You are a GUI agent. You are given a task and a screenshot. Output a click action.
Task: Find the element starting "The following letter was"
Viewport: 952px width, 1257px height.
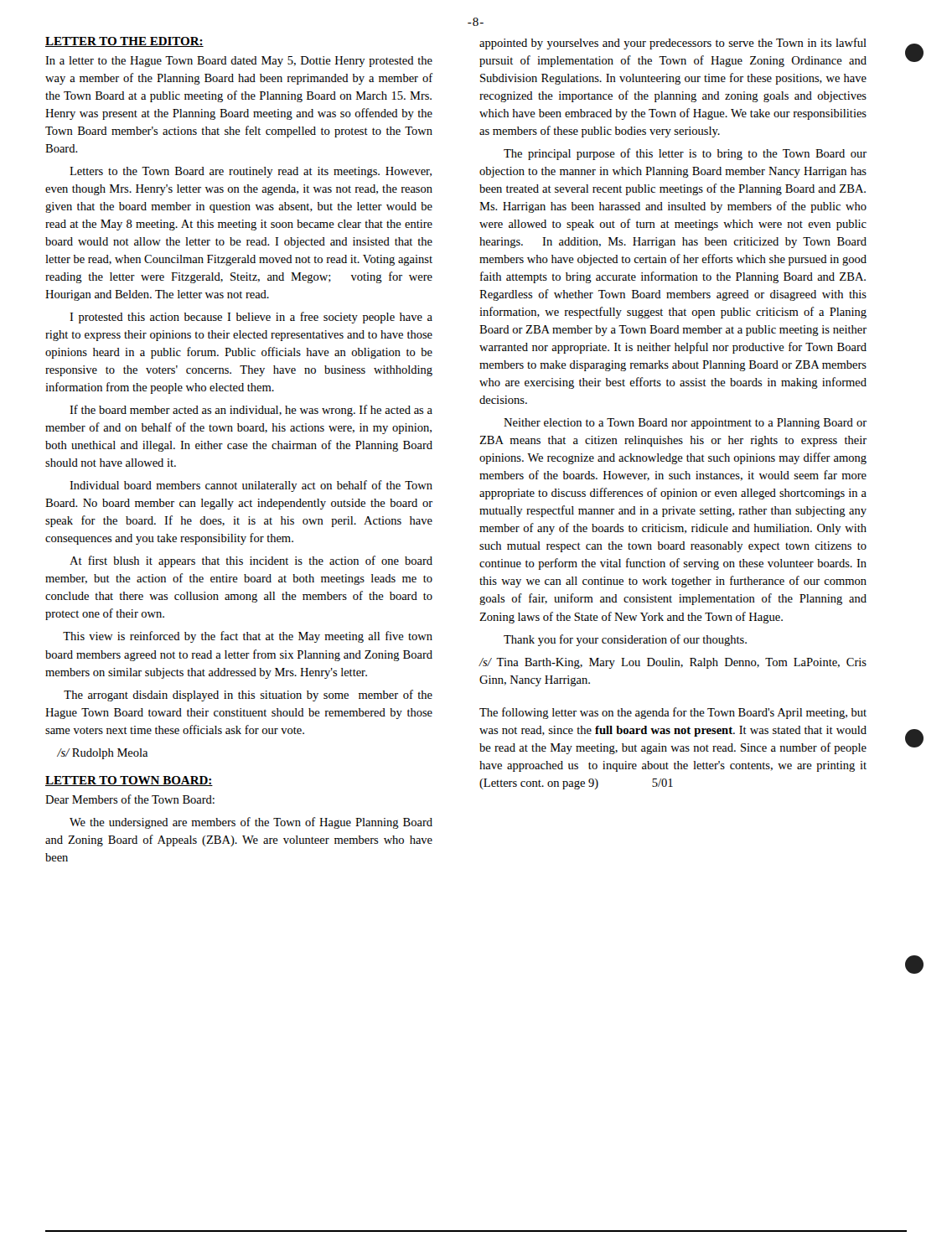click(673, 748)
